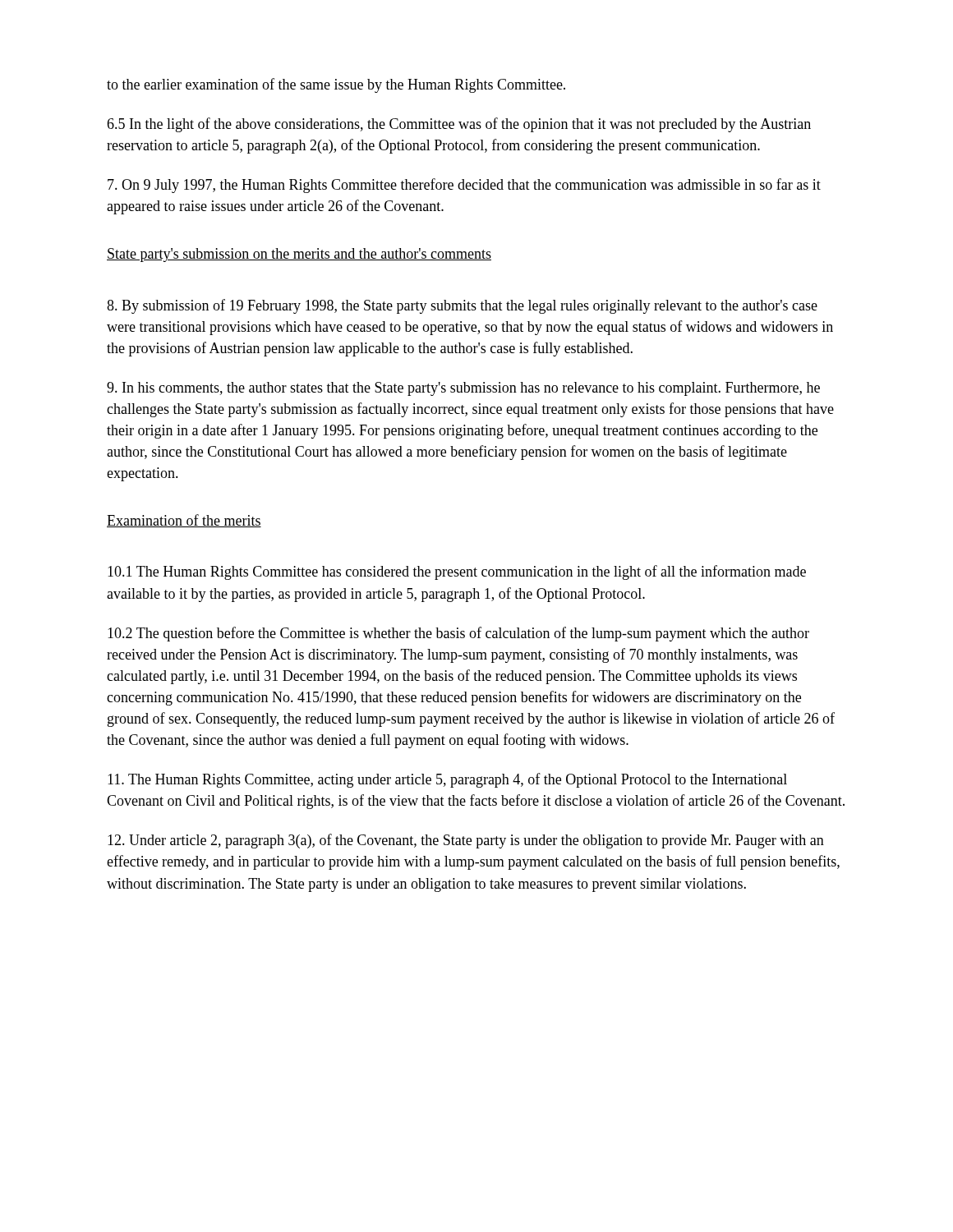Image resolution: width=953 pixels, height=1232 pixels.
Task: Point to the section header beginning "Examination of the"
Action: (184, 521)
